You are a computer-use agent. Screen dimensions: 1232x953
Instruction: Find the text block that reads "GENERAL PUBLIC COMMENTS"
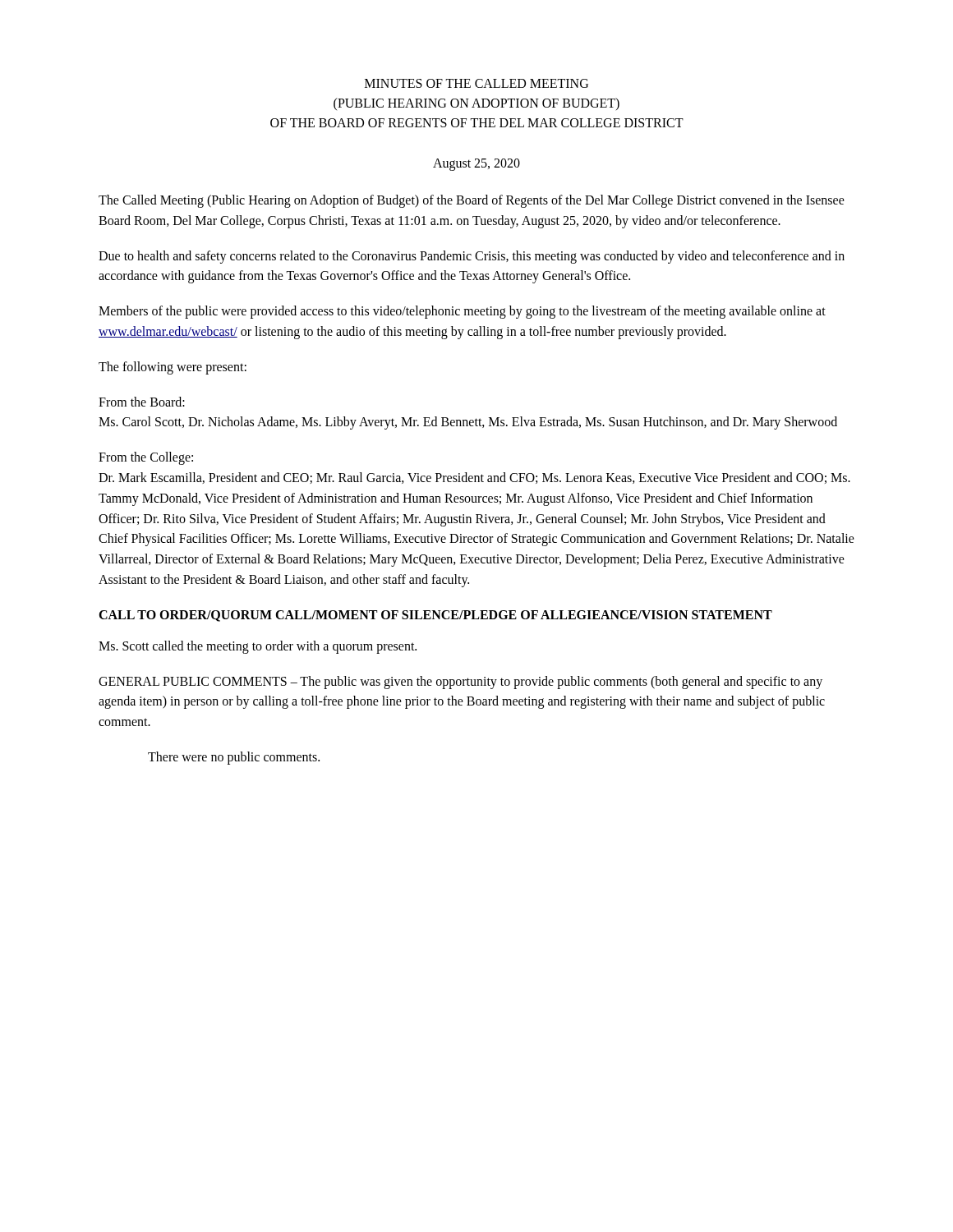pos(462,701)
